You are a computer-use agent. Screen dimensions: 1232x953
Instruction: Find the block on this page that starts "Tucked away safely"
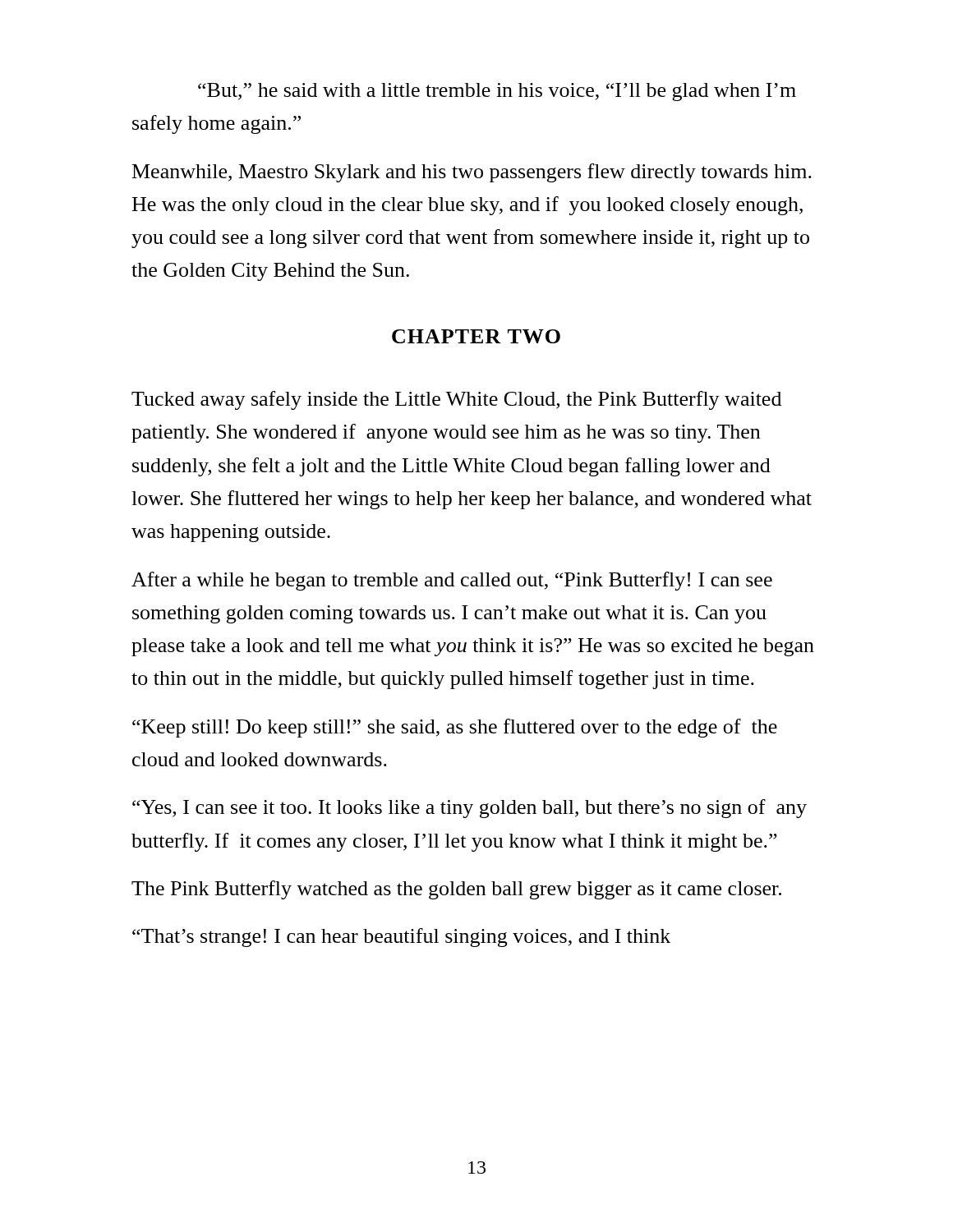476,466
